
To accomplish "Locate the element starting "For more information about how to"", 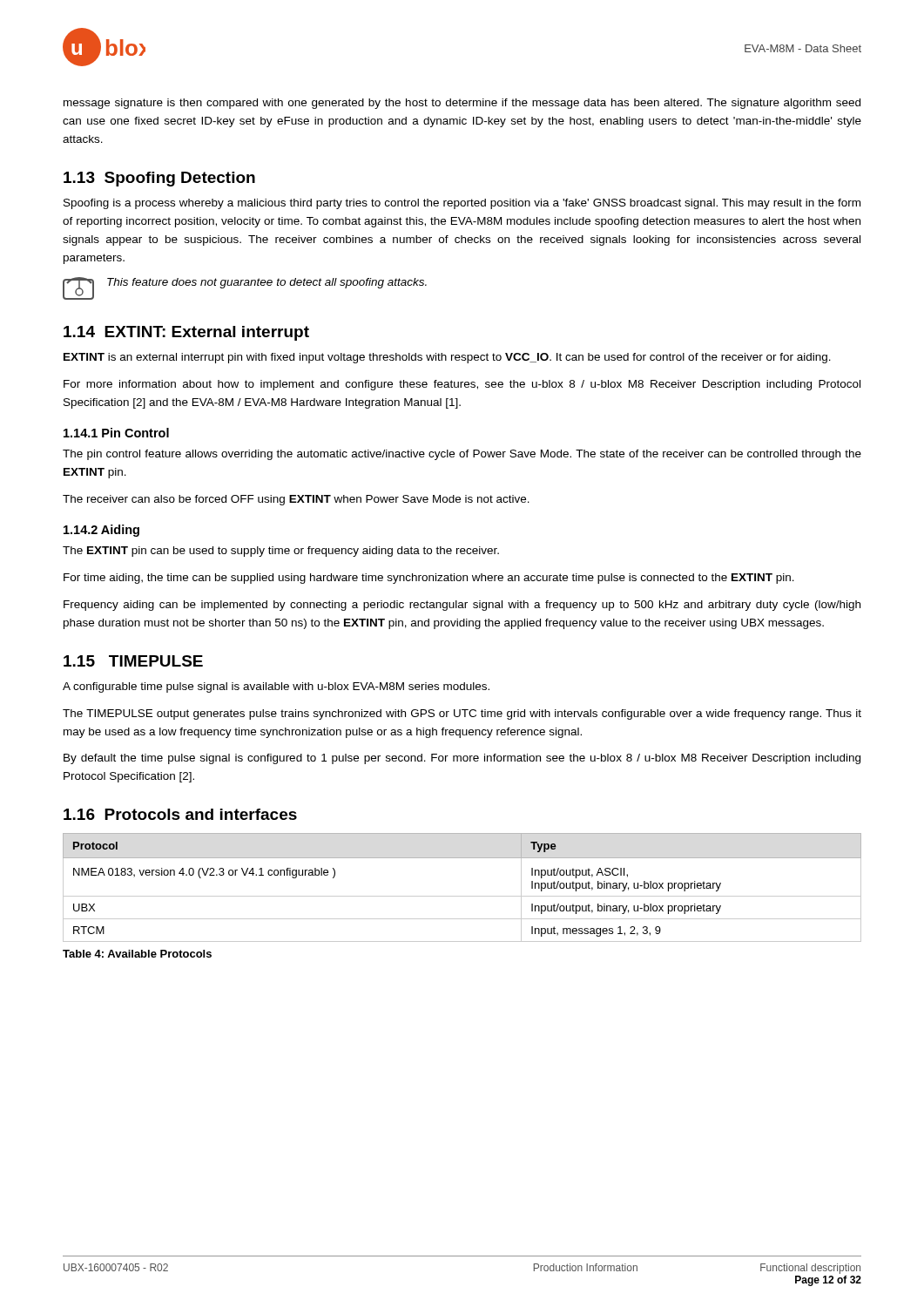I will (x=462, y=393).
